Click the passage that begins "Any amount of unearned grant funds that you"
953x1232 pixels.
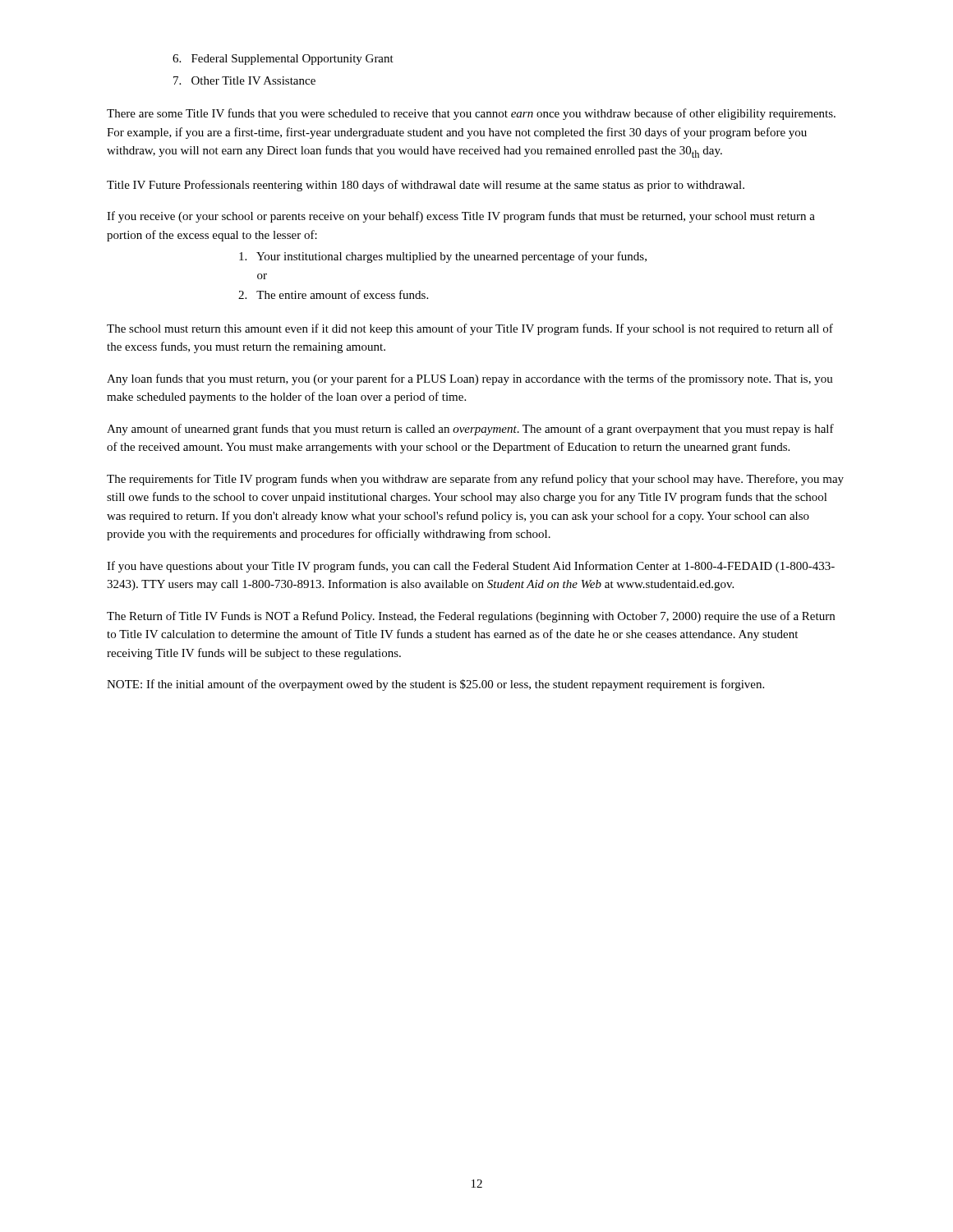(476, 438)
